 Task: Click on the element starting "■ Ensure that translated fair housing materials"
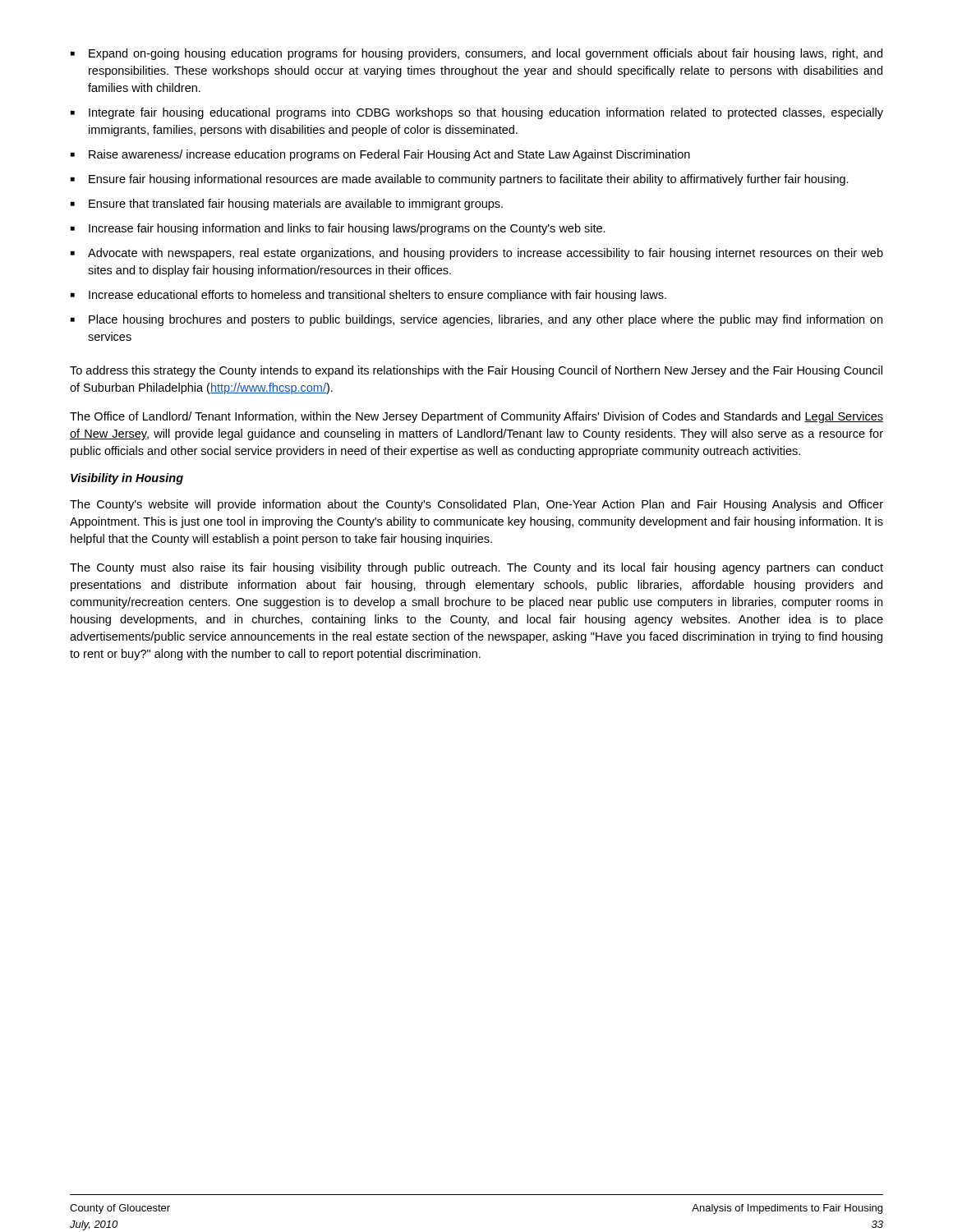[476, 204]
